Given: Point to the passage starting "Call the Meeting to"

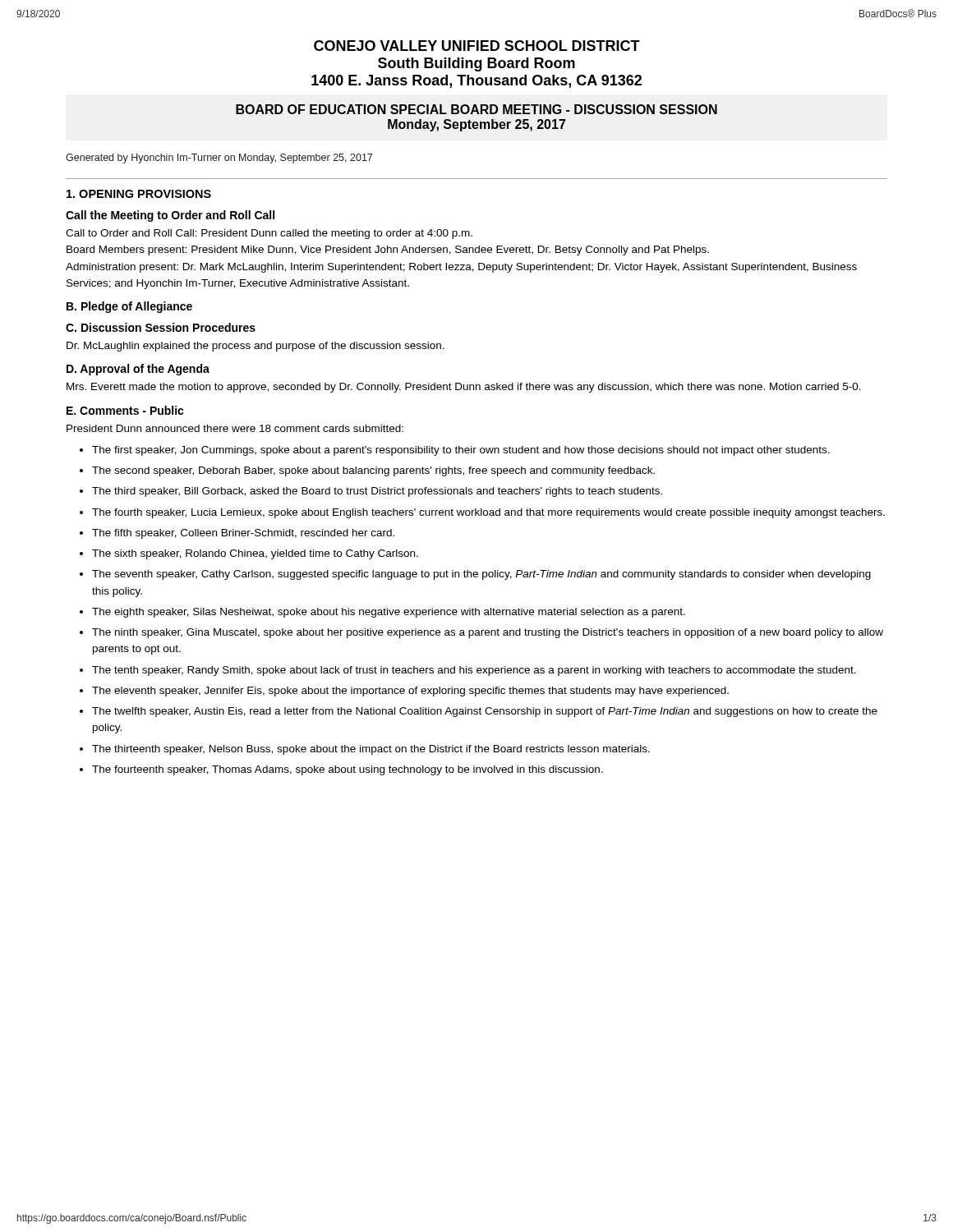Looking at the screenshot, I should [171, 215].
